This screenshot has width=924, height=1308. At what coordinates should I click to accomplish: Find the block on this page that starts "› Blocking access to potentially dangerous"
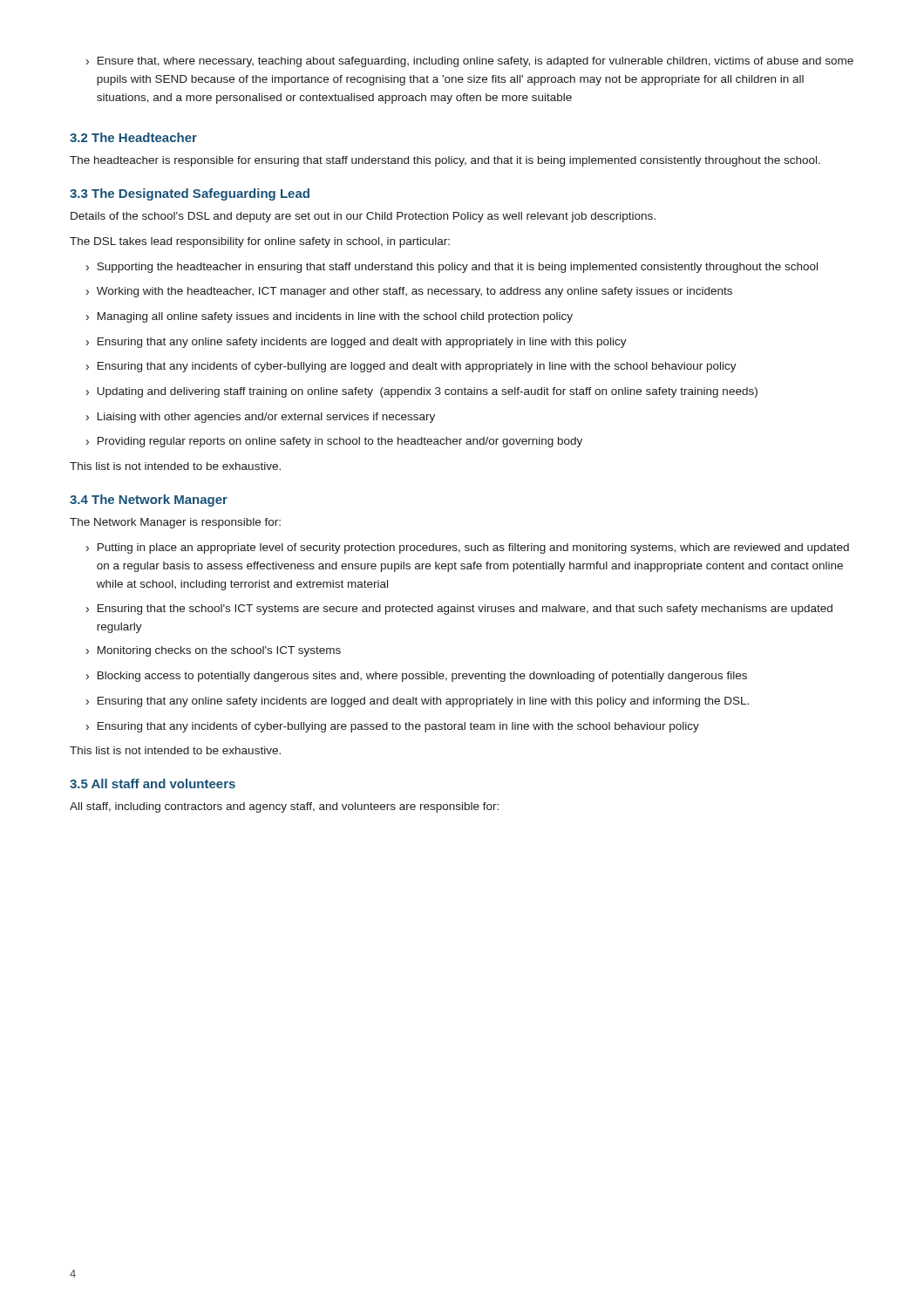pyautogui.click(x=470, y=677)
